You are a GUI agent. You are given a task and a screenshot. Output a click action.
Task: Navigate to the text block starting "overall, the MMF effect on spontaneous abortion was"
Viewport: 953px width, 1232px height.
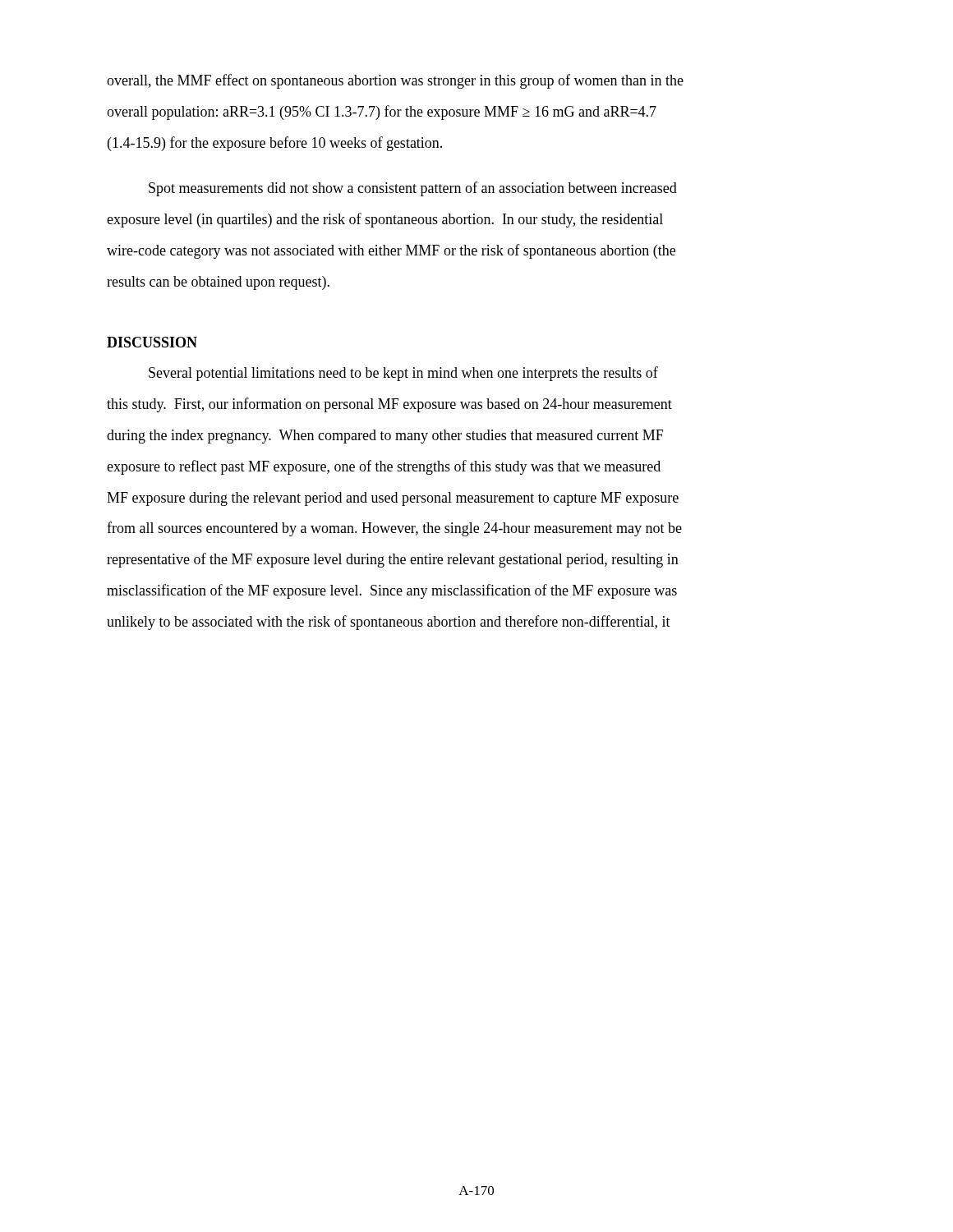pyautogui.click(x=476, y=112)
